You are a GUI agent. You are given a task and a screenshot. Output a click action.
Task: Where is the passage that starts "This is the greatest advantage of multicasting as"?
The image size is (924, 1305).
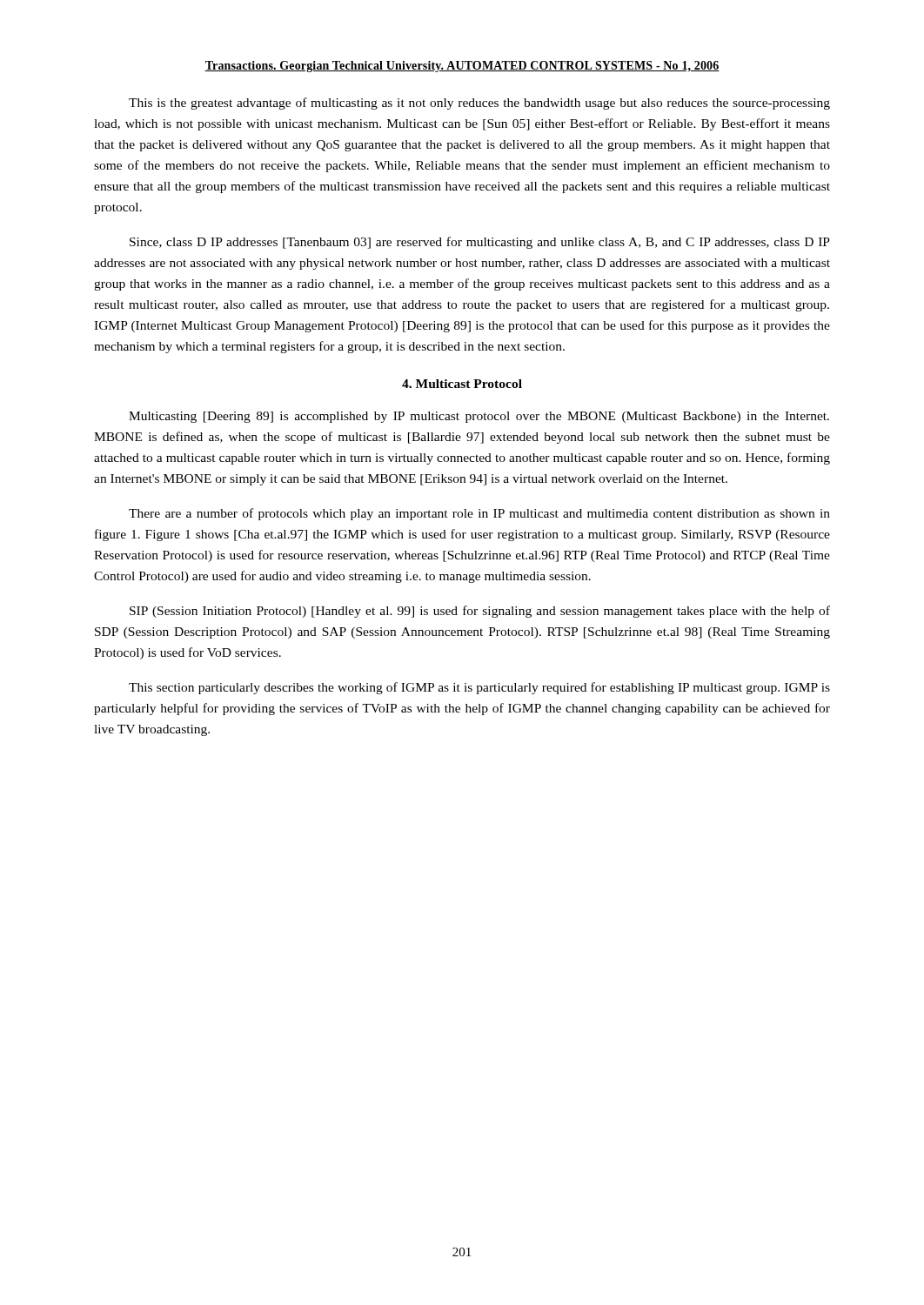coord(462,155)
